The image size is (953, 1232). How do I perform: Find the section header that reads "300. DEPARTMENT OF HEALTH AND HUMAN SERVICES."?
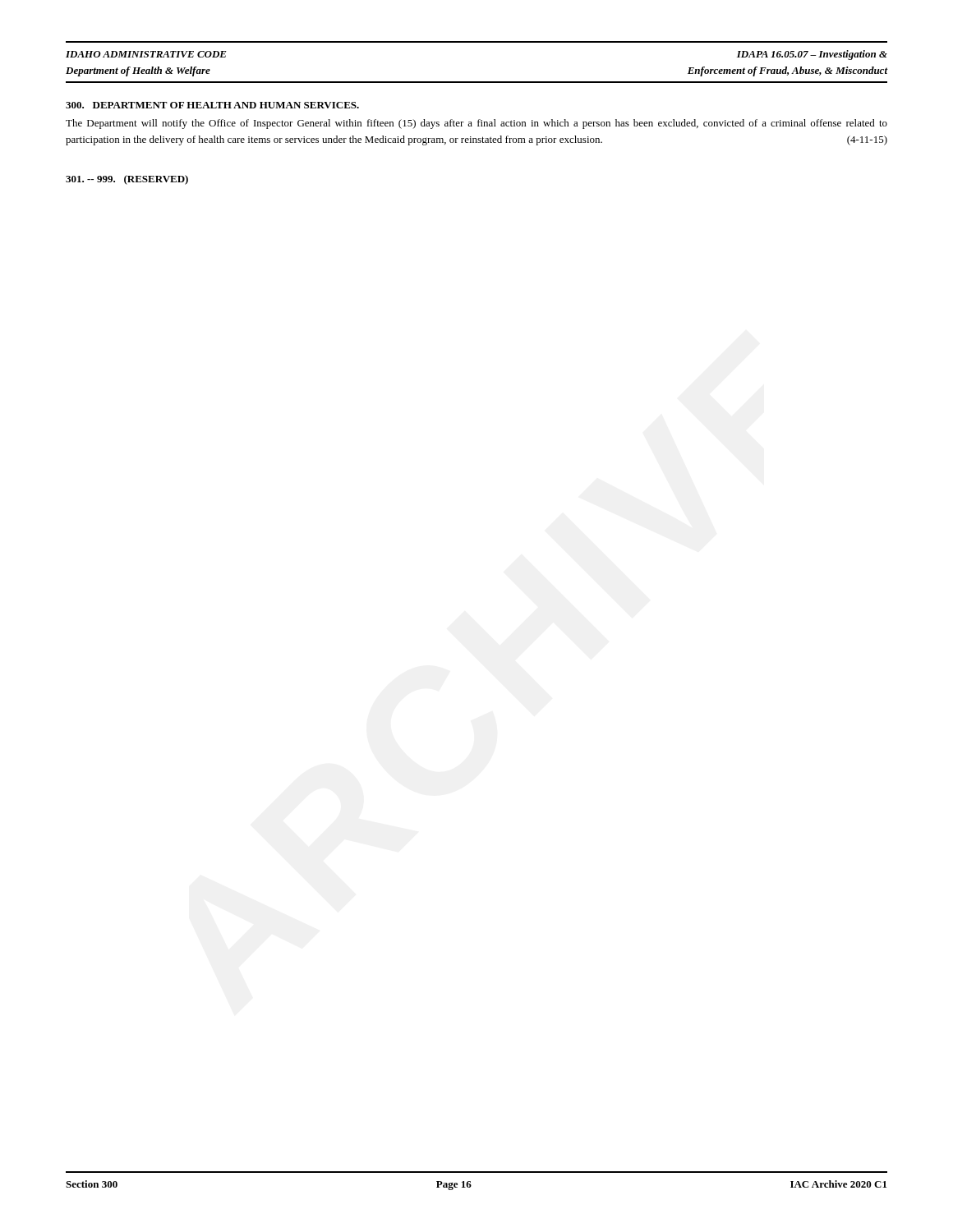(213, 105)
